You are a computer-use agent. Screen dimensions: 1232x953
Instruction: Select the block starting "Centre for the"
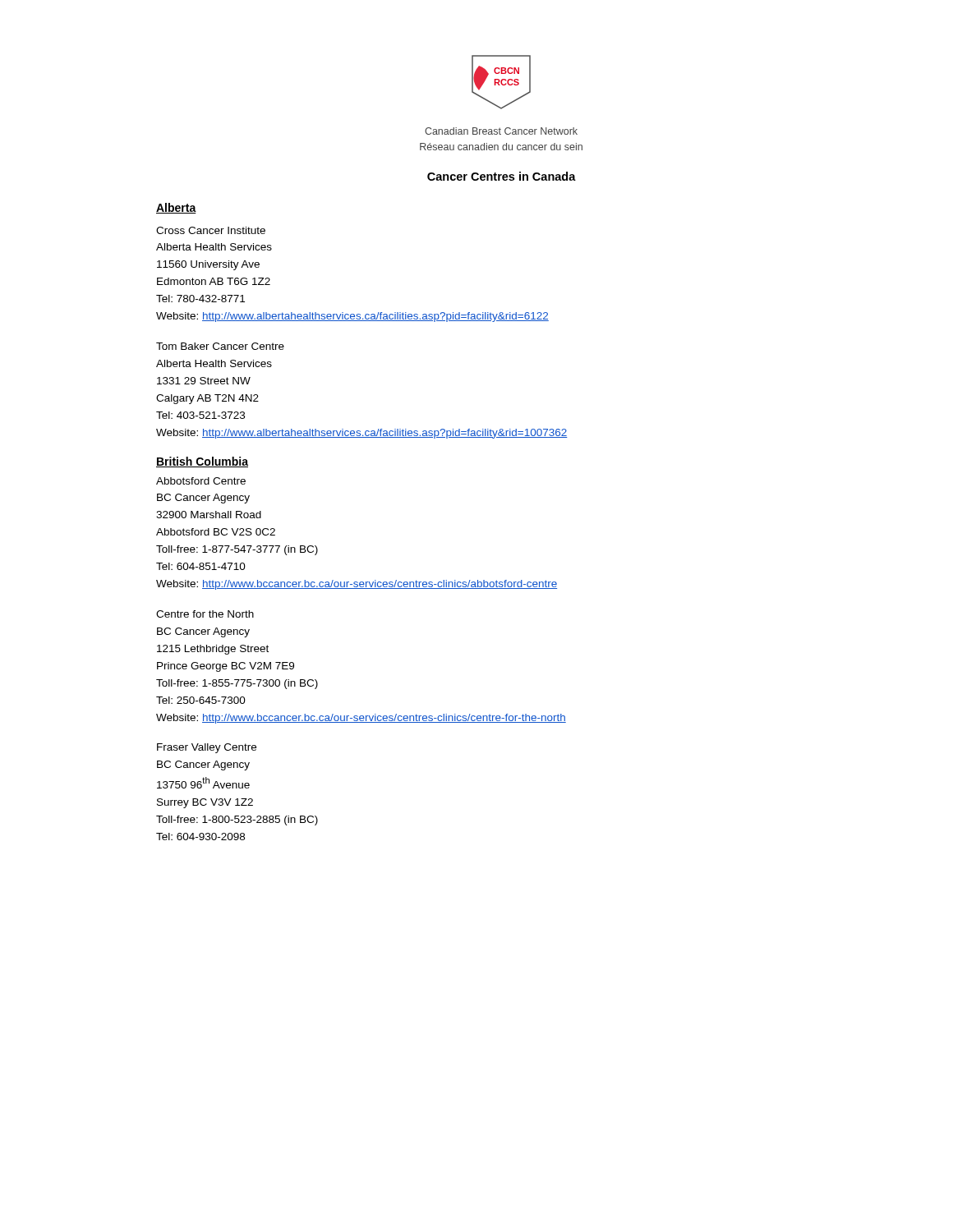point(205,614)
